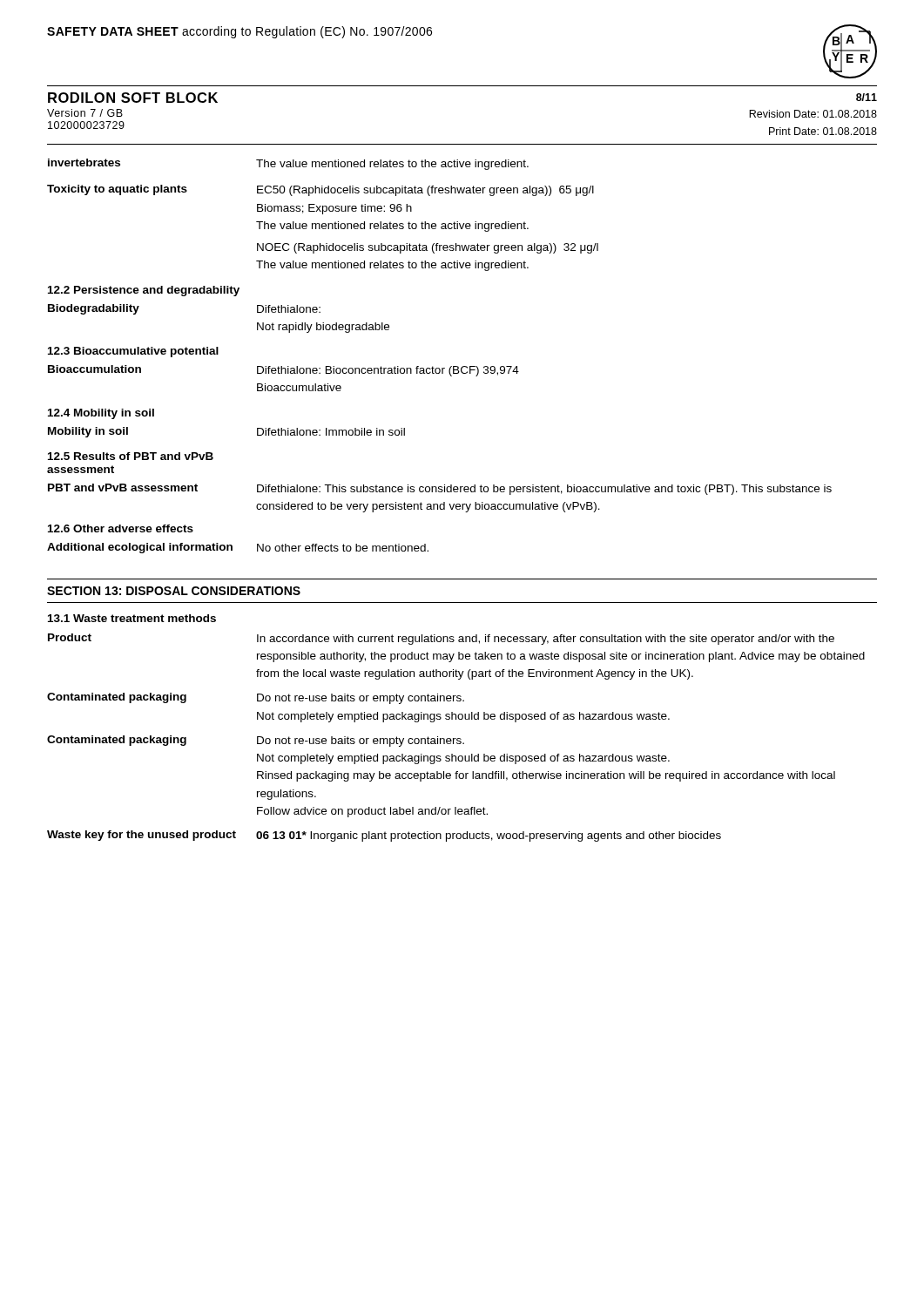Find the block on this page that starts "Product In accordance with current regulations"
The height and width of the screenshot is (1307, 924).
[462, 656]
